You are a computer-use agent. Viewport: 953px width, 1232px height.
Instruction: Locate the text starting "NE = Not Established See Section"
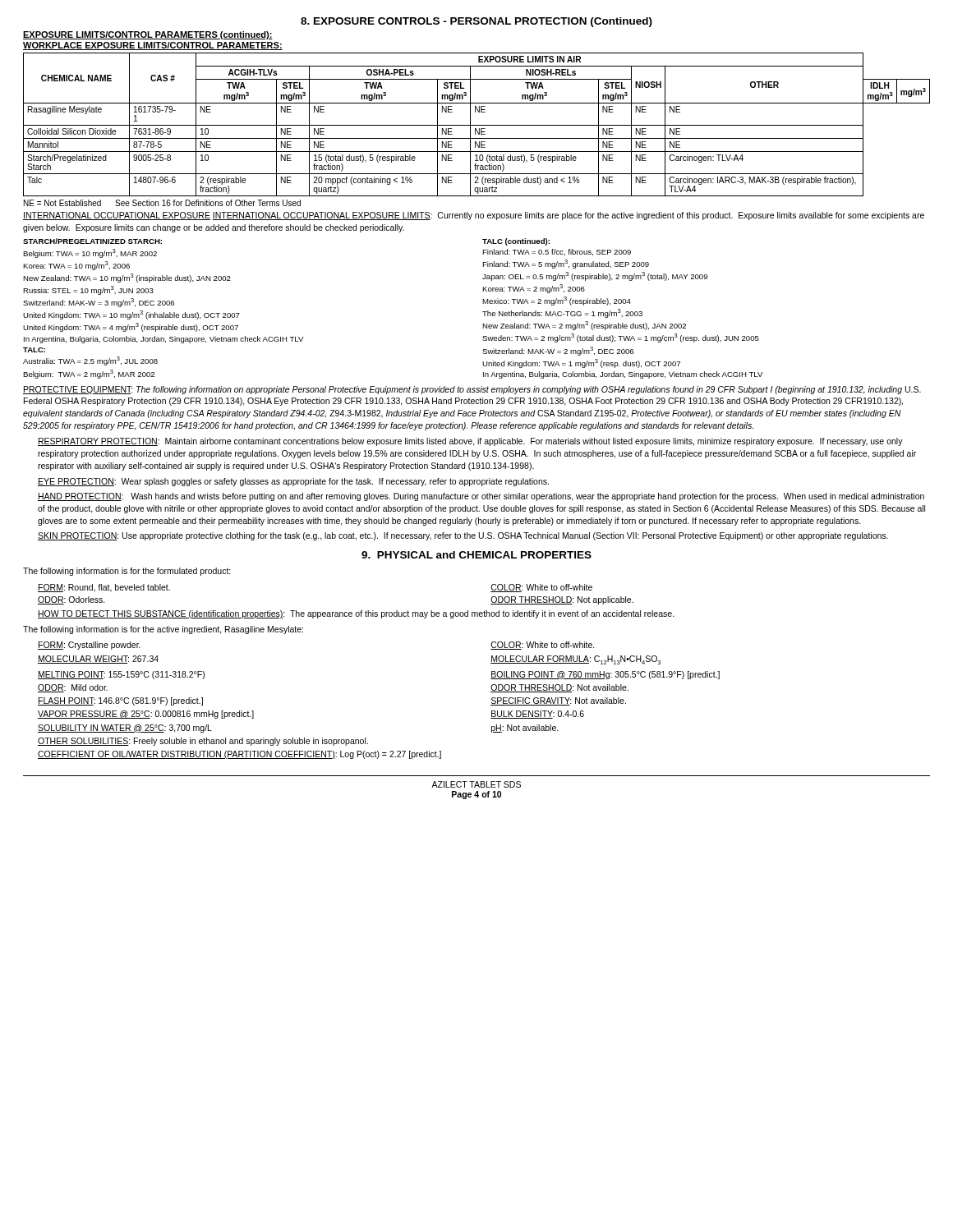click(162, 204)
